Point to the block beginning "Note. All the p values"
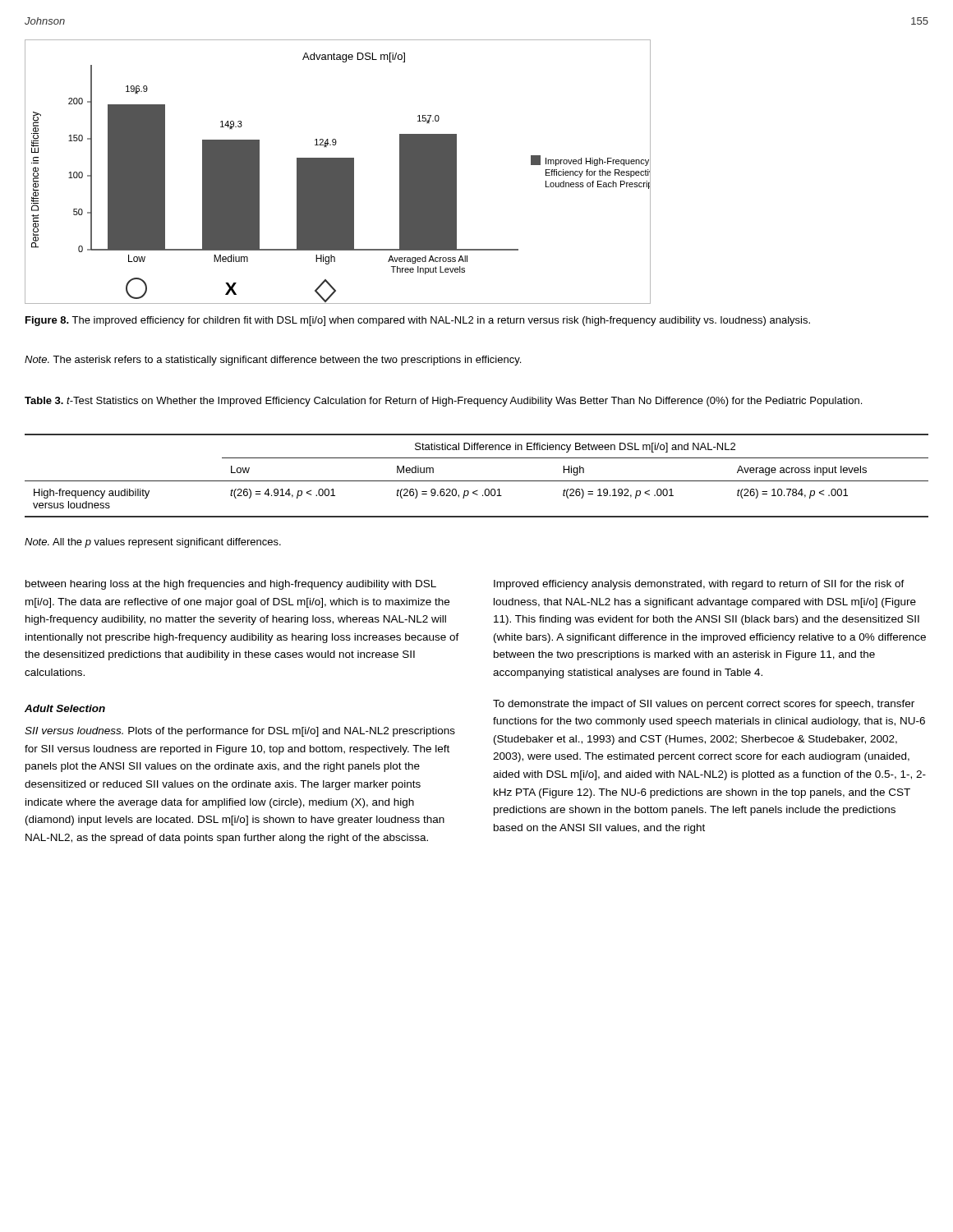953x1232 pixels. (x=153, y=542)
